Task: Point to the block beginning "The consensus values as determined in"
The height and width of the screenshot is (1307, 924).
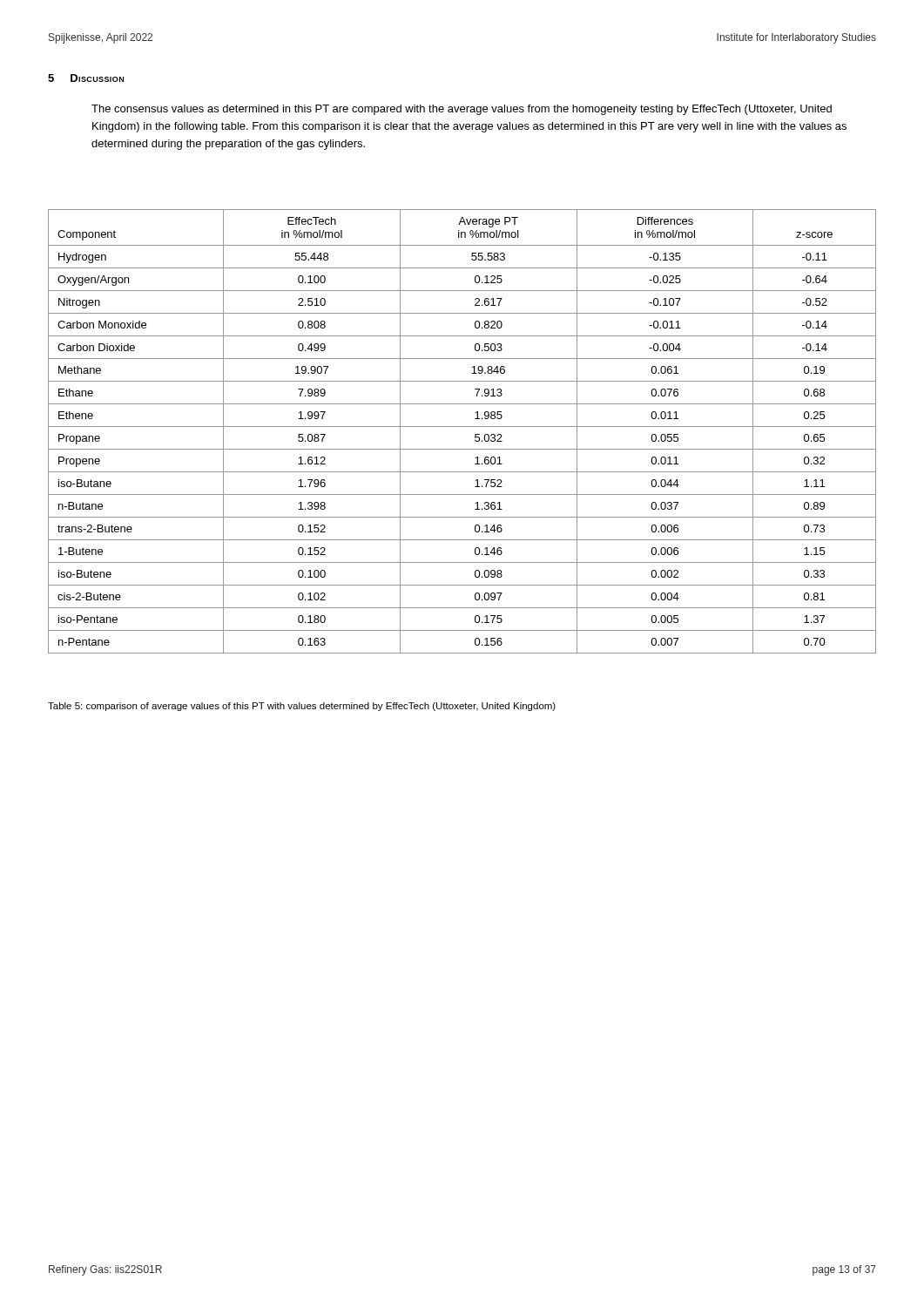Action: pos(469,126)
